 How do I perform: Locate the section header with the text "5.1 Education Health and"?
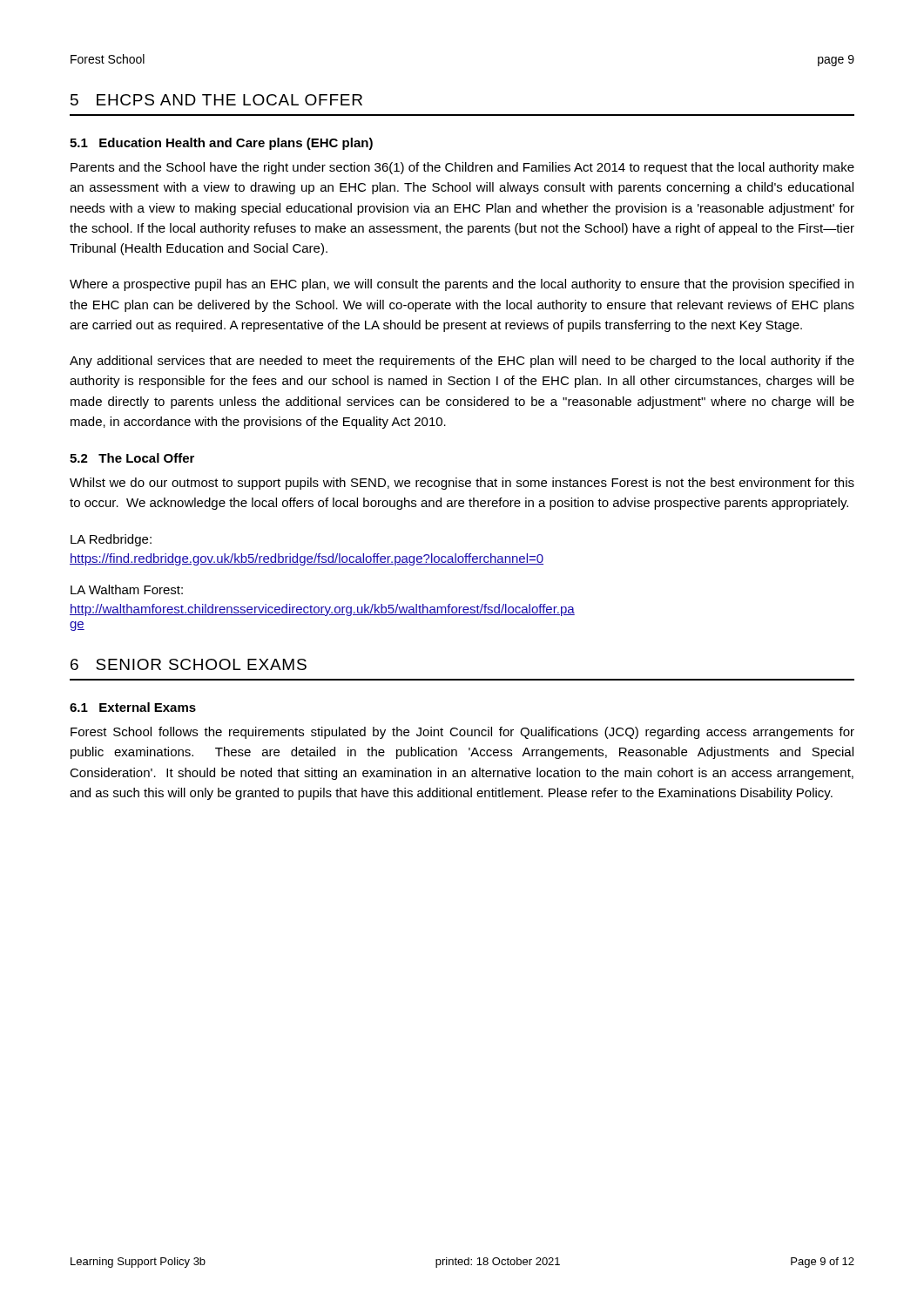[x=221, y=142]
